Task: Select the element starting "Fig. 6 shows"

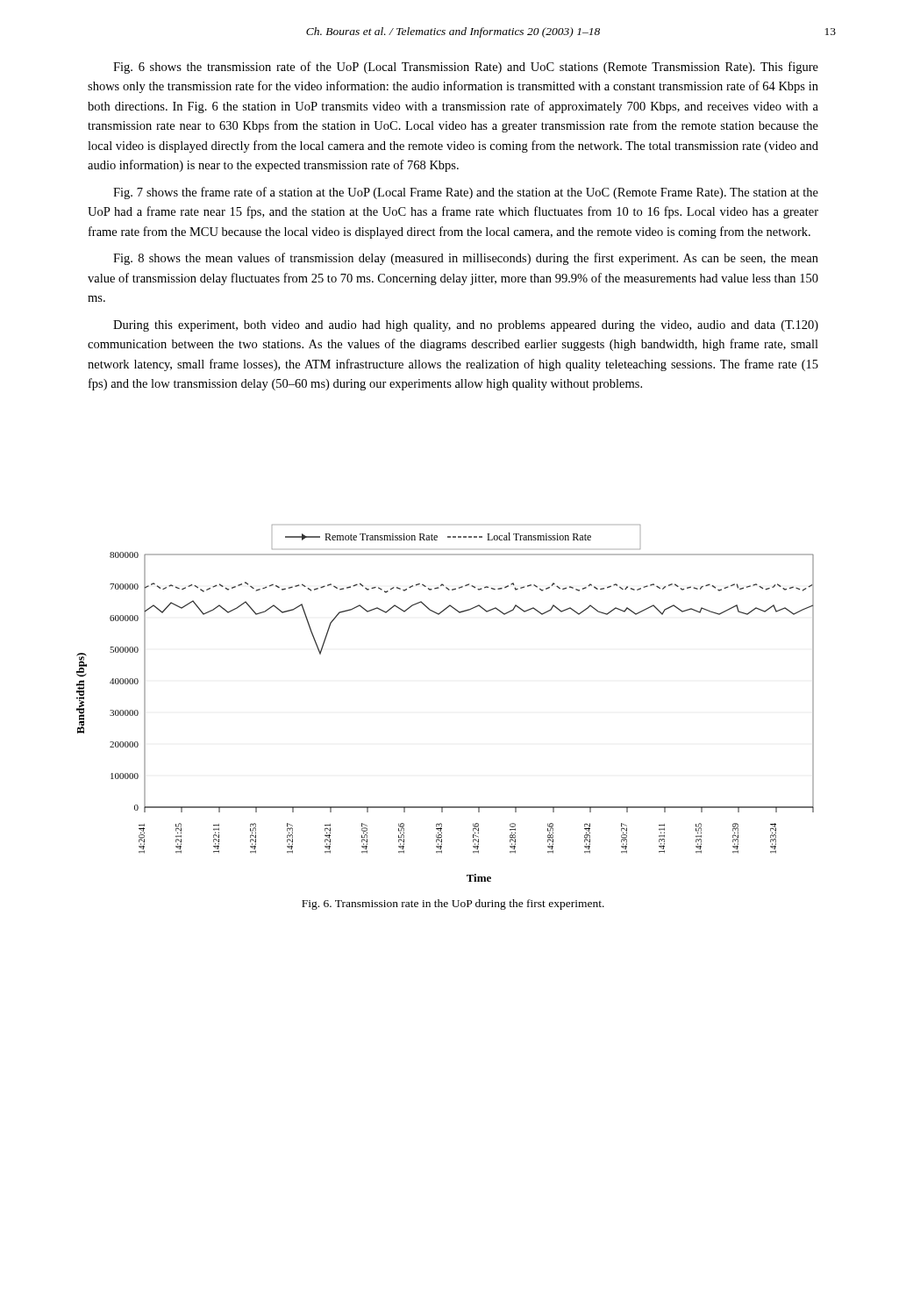Action: (x=453, y=116)
